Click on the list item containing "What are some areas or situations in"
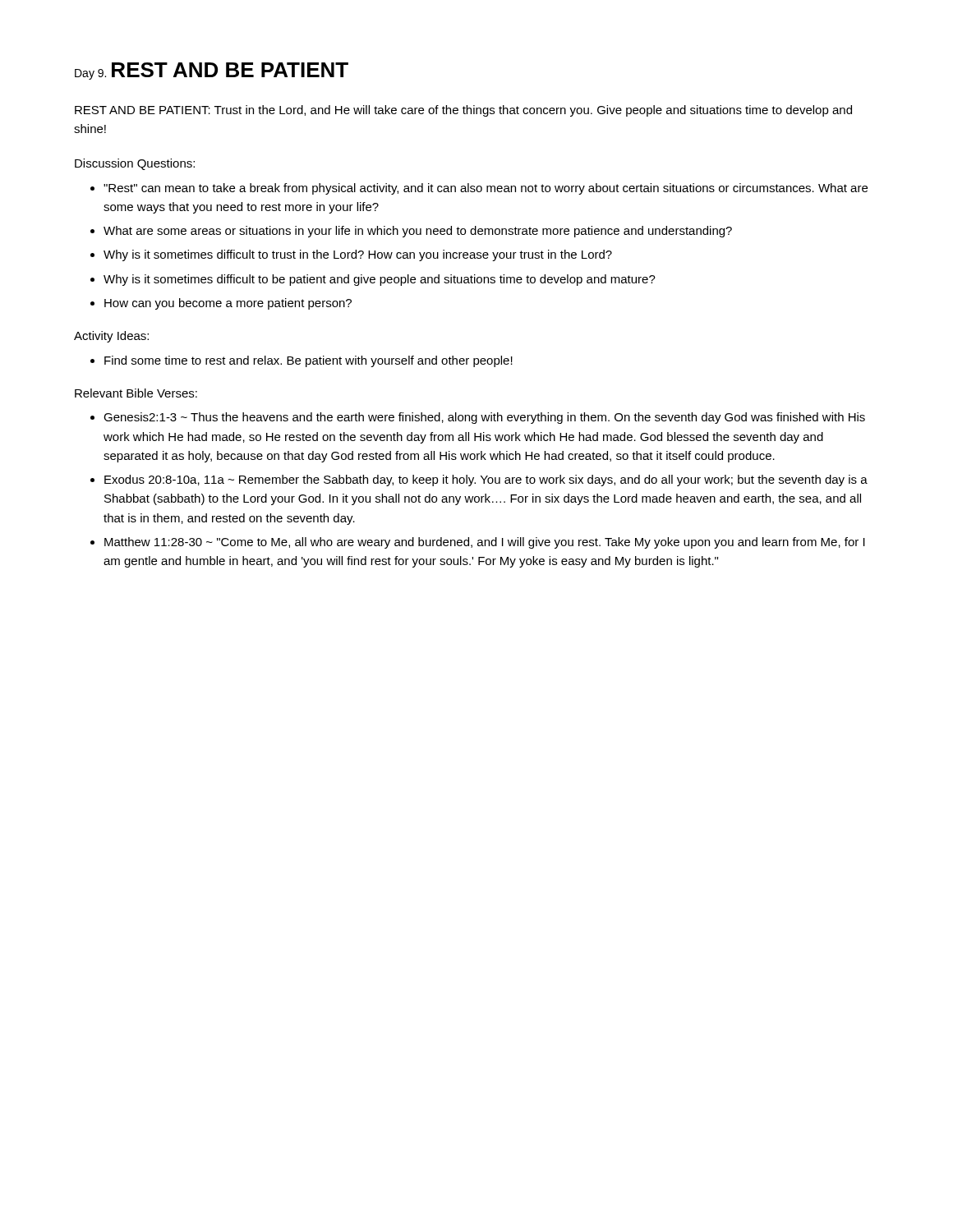The width and height of the screenshot is (953, 1232). 491,230
